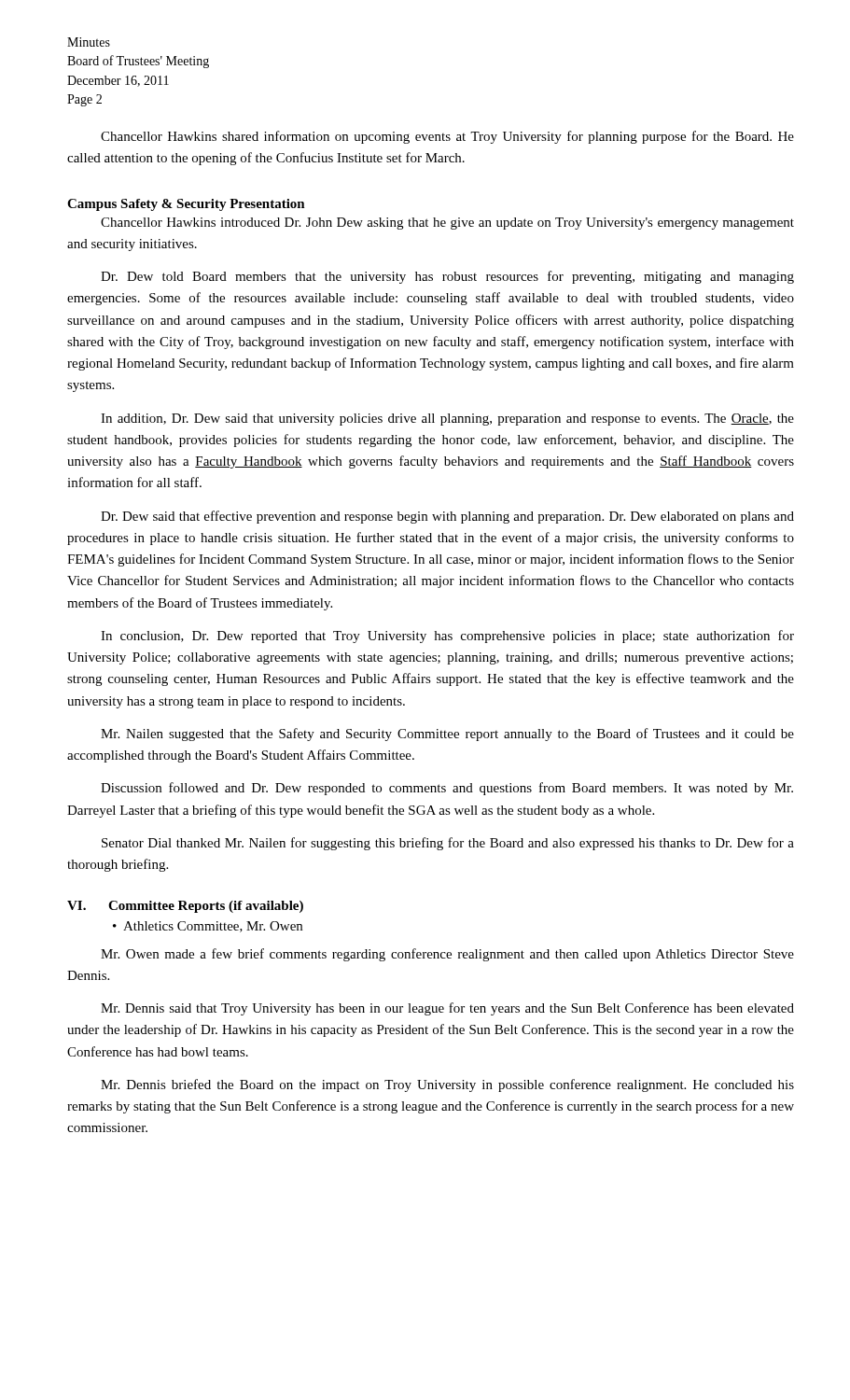Select the passage starting "In conclusion, Dr."
Viewport: 850px width, 1400px height.
pyautogui.click(x=431, y=668)
